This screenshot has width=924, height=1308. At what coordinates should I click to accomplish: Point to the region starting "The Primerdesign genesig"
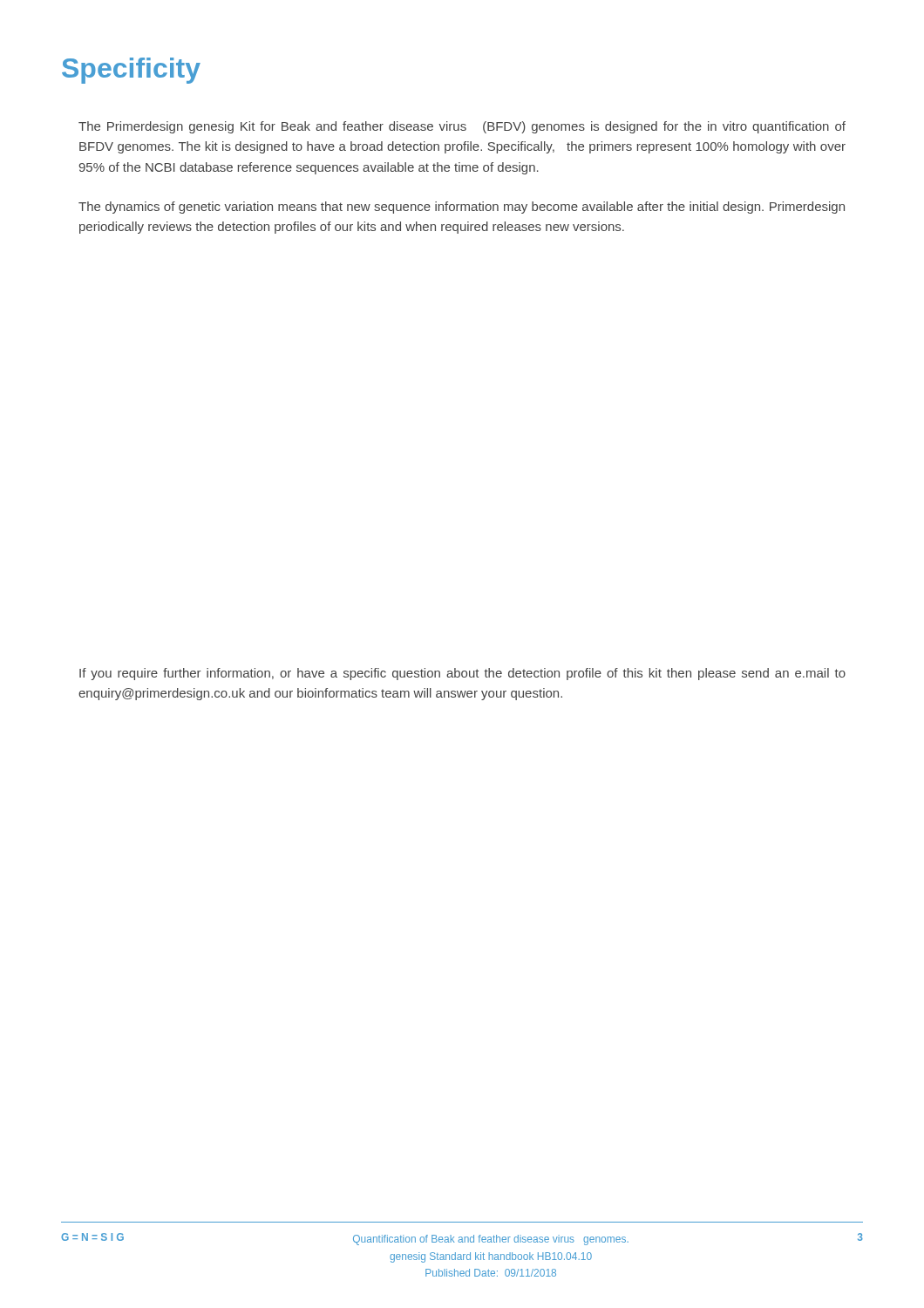point(462,146)
